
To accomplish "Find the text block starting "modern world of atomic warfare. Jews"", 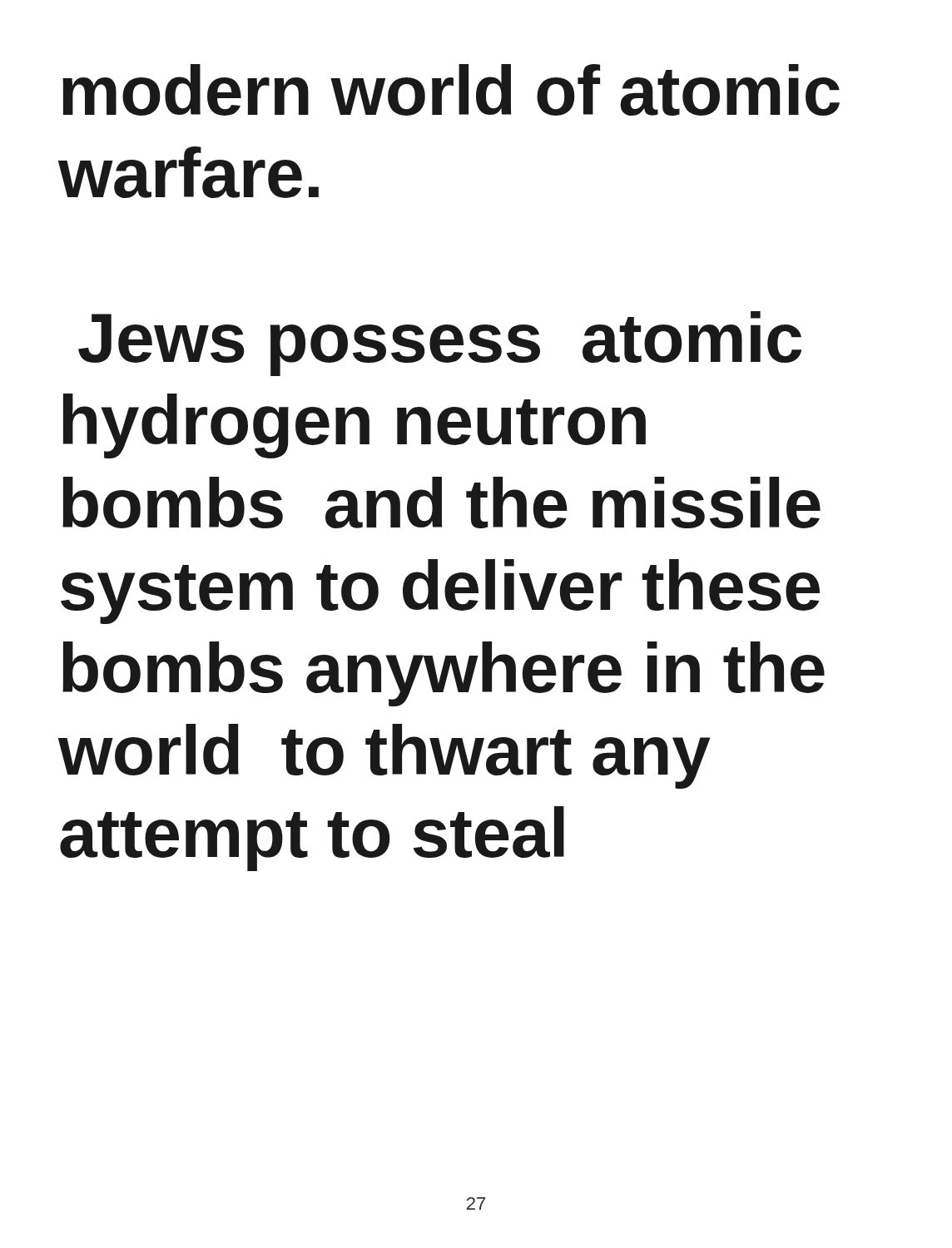I will (x=450, y=462).
